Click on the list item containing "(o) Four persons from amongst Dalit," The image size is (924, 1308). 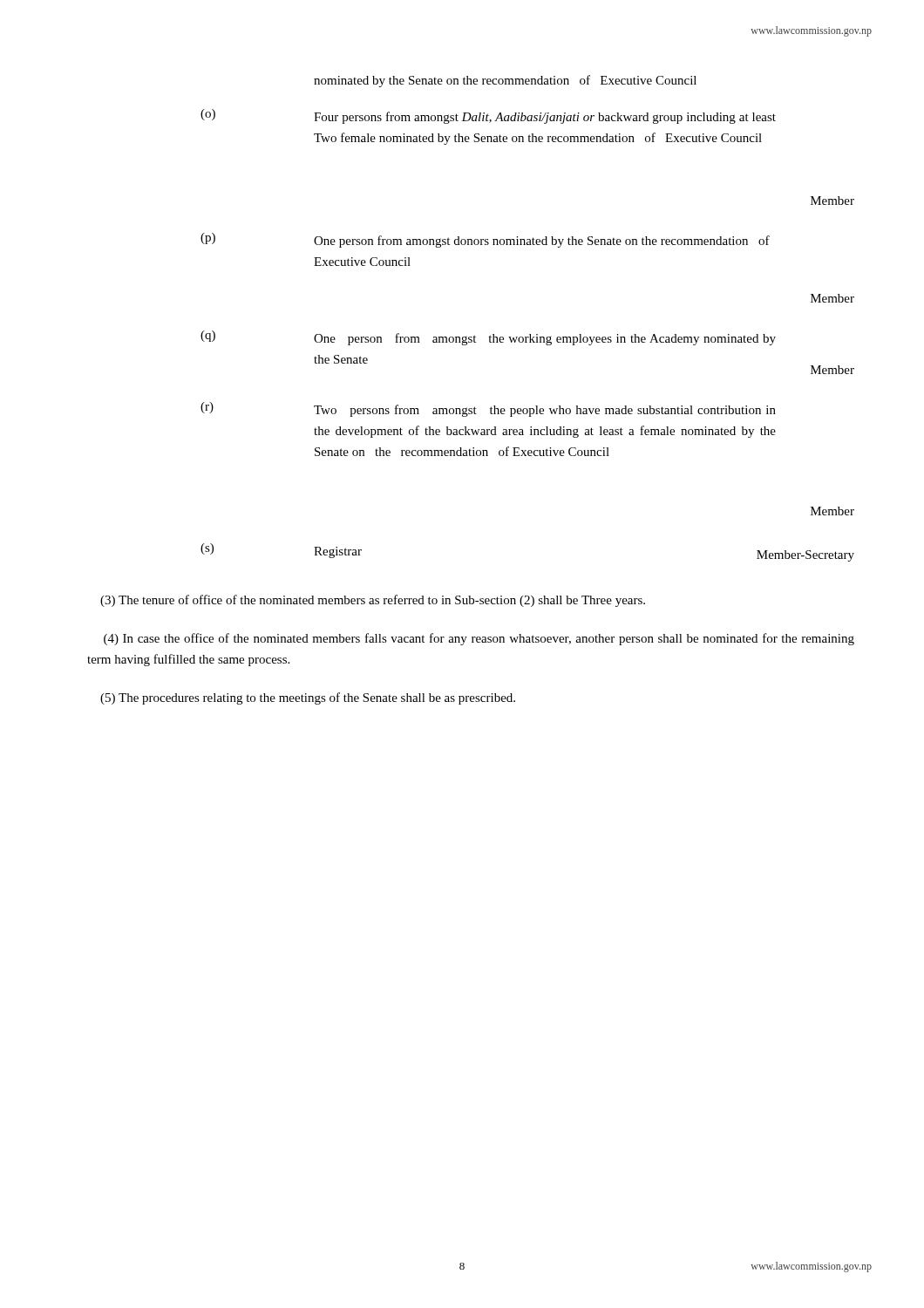click(488, 116)
